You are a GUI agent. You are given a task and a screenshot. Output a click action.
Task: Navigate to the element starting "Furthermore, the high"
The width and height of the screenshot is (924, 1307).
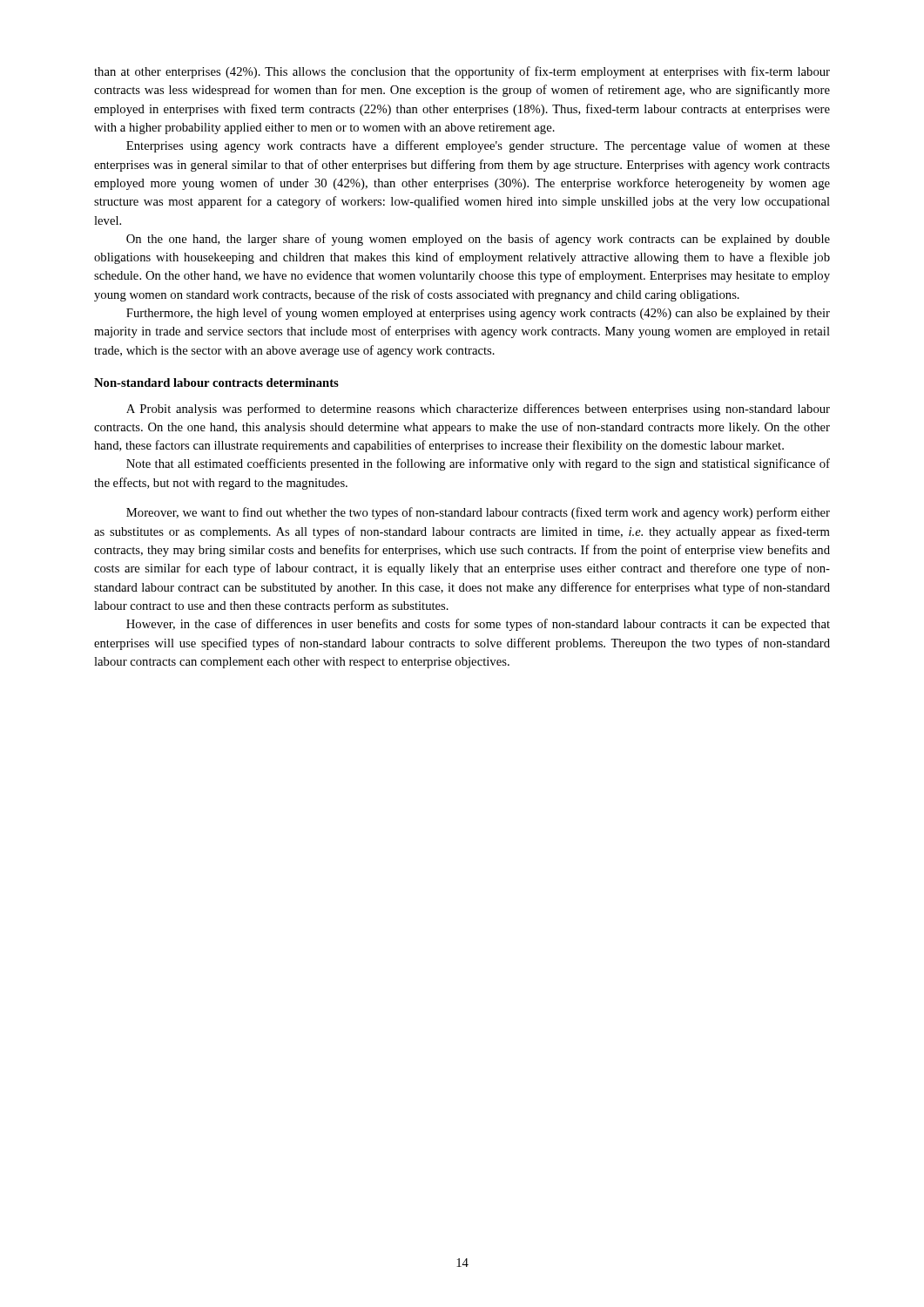pyautogui.click(x=462, y=332)
